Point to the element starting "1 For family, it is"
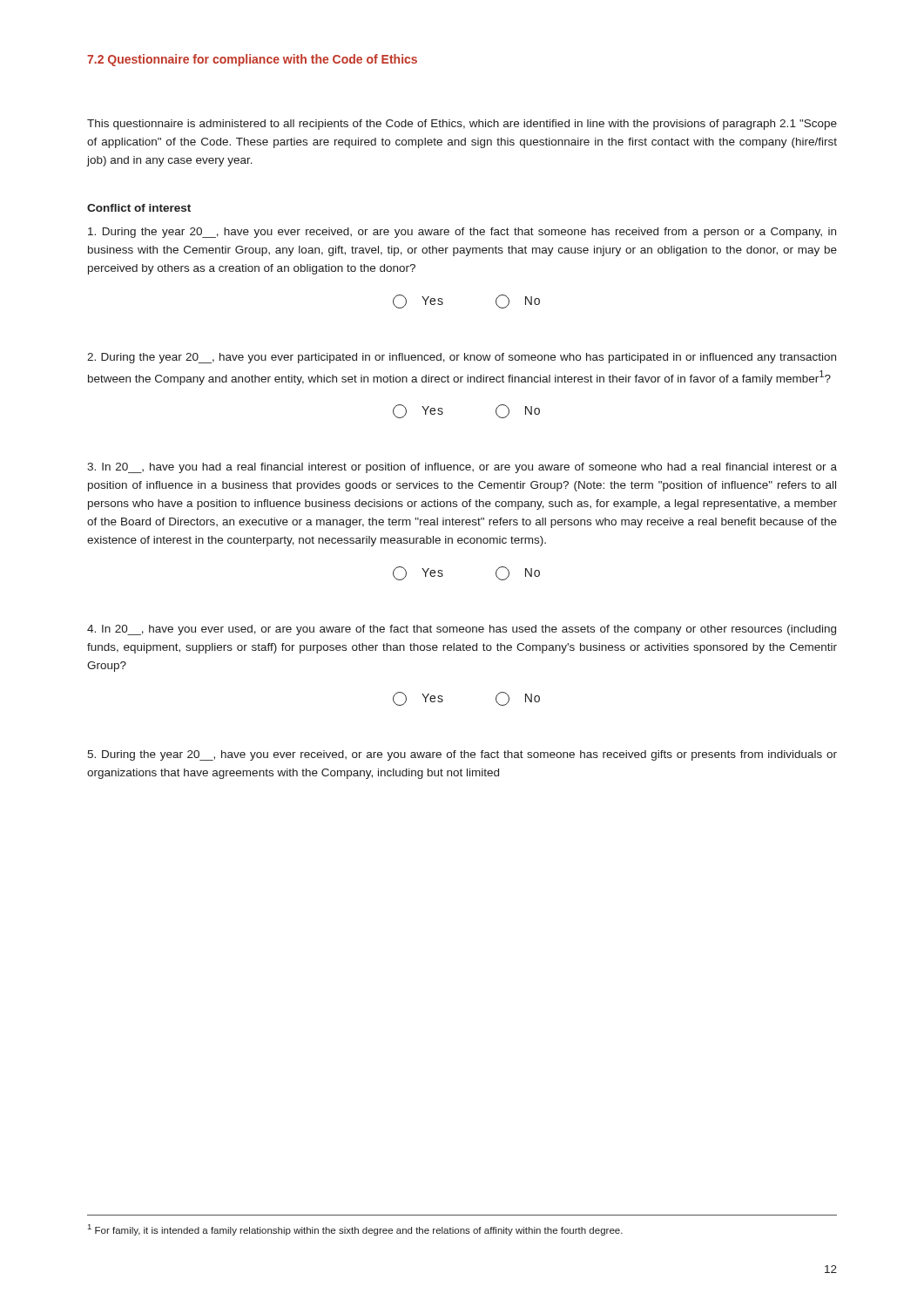 tap(355, 1228)
